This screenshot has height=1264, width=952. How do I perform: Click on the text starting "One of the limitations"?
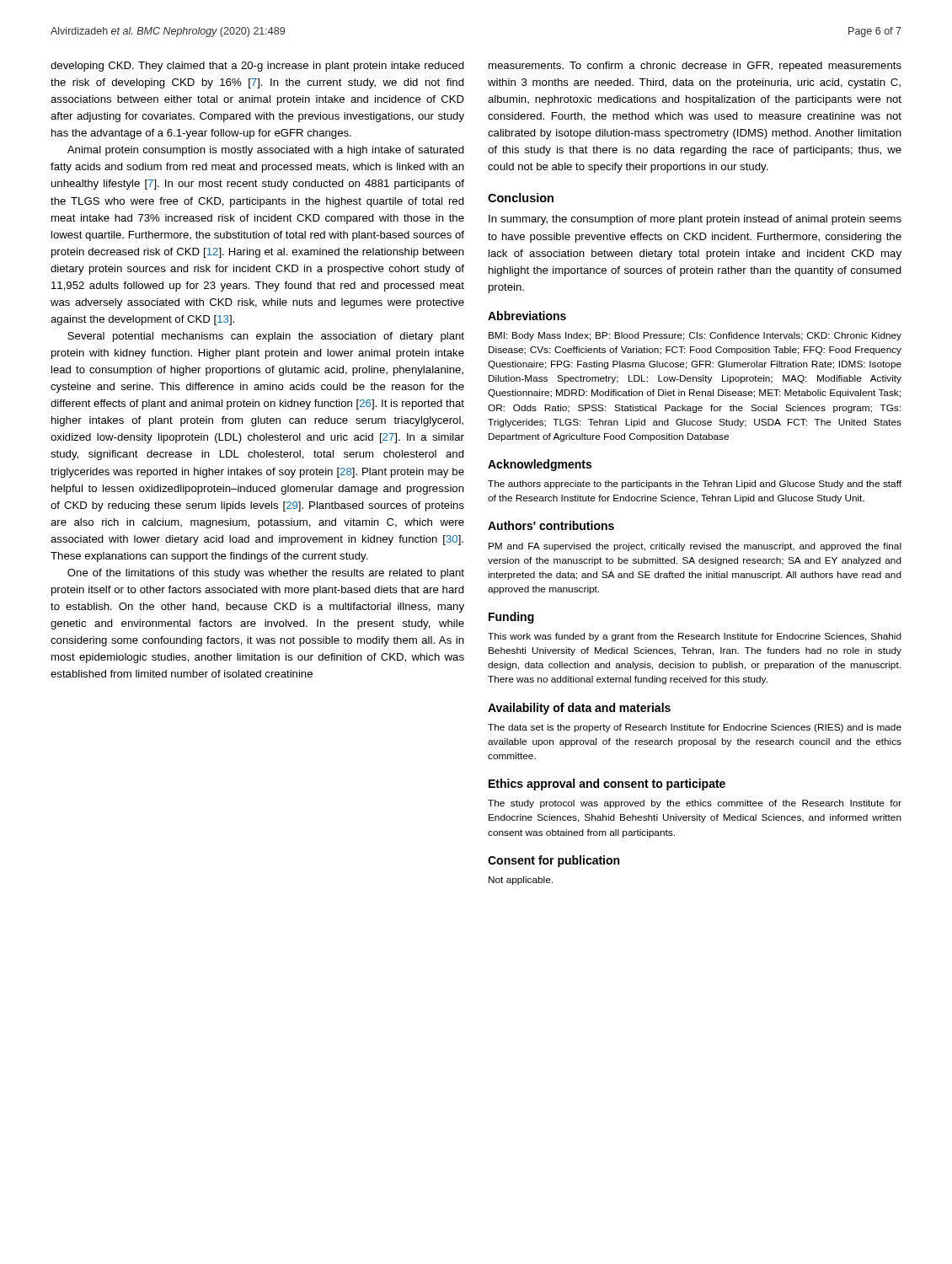pos(257,624)
